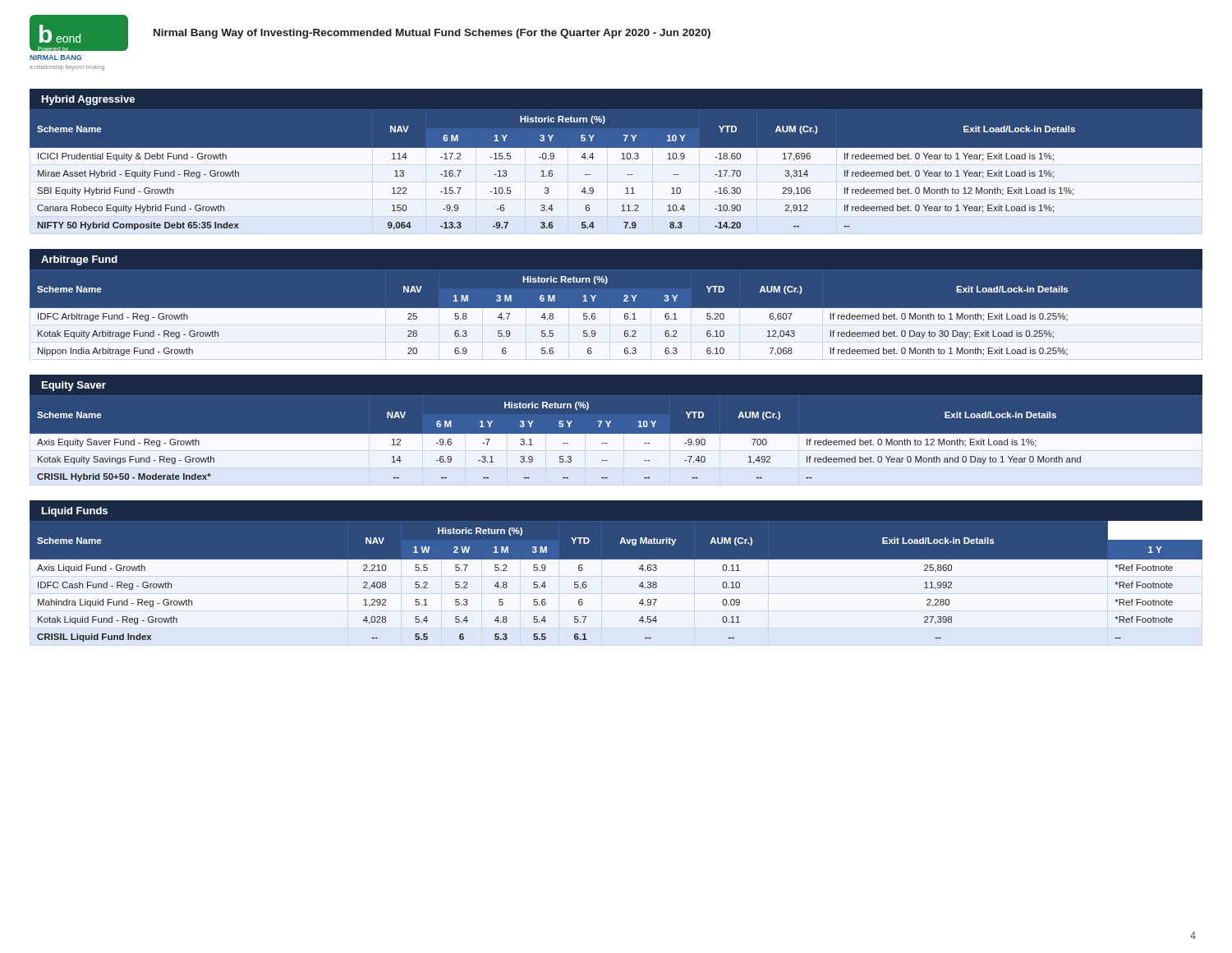Locate the table with the text "Avg Maturity"

(616, 583)
